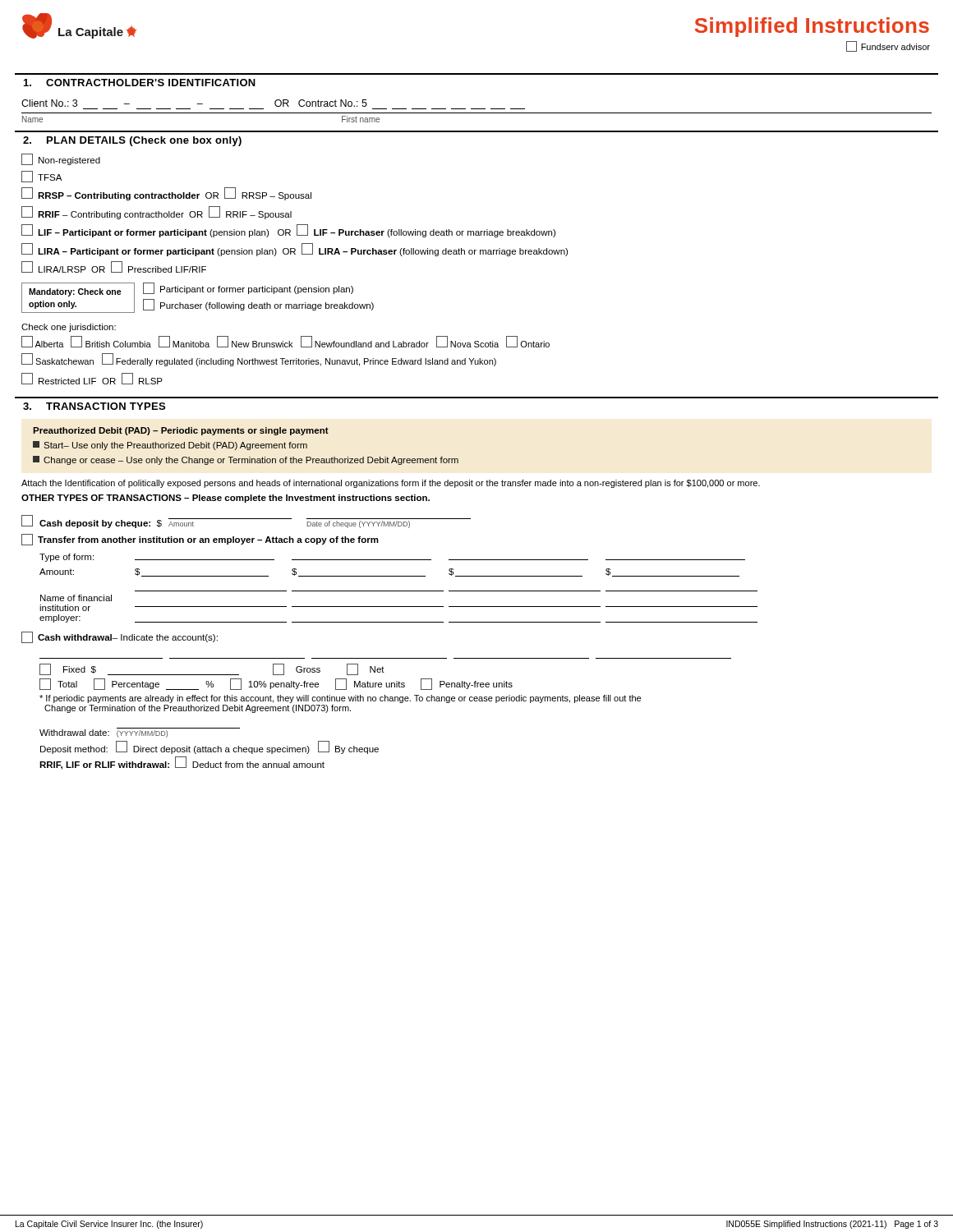
Task: Locate the passage starting "Attach the Identification of"
Action: point(391,483)
